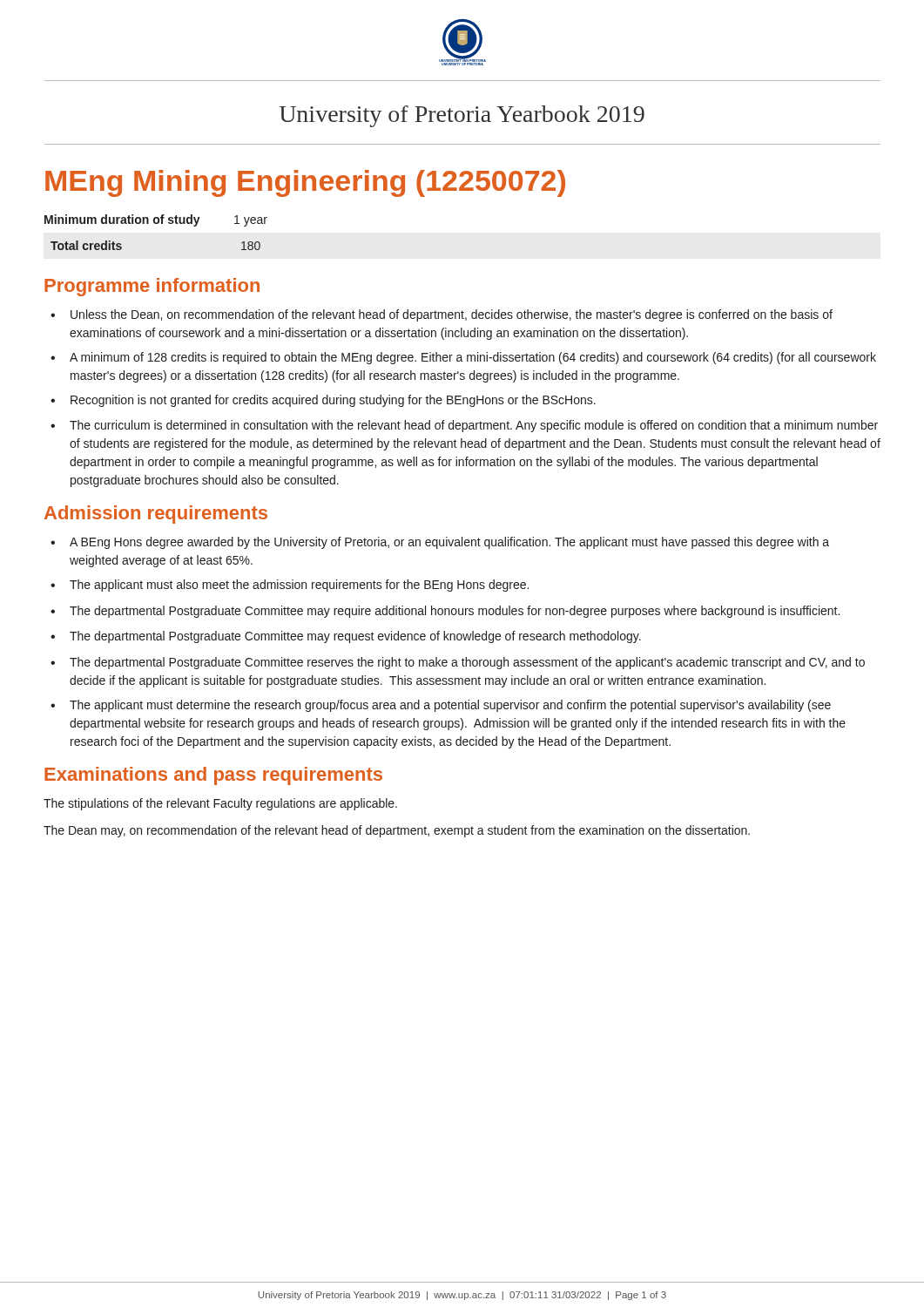The height and width of the screenshot is (1307, 924).
Task: Select the title that reads "University of Pretoria Yearbook 2019"
Action: click(462, 114)
